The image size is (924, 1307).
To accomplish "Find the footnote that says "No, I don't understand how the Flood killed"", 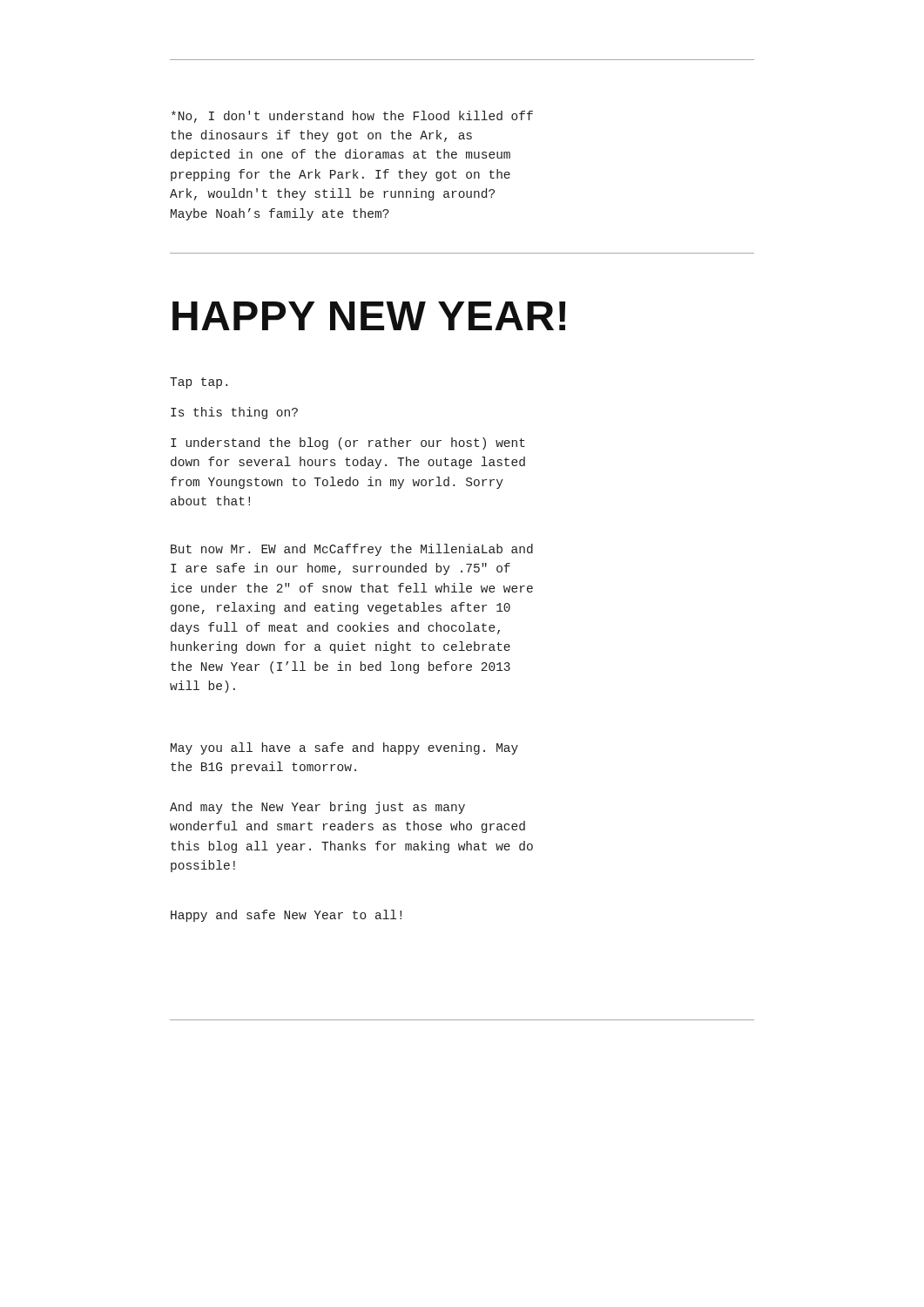I will [462, 165].
